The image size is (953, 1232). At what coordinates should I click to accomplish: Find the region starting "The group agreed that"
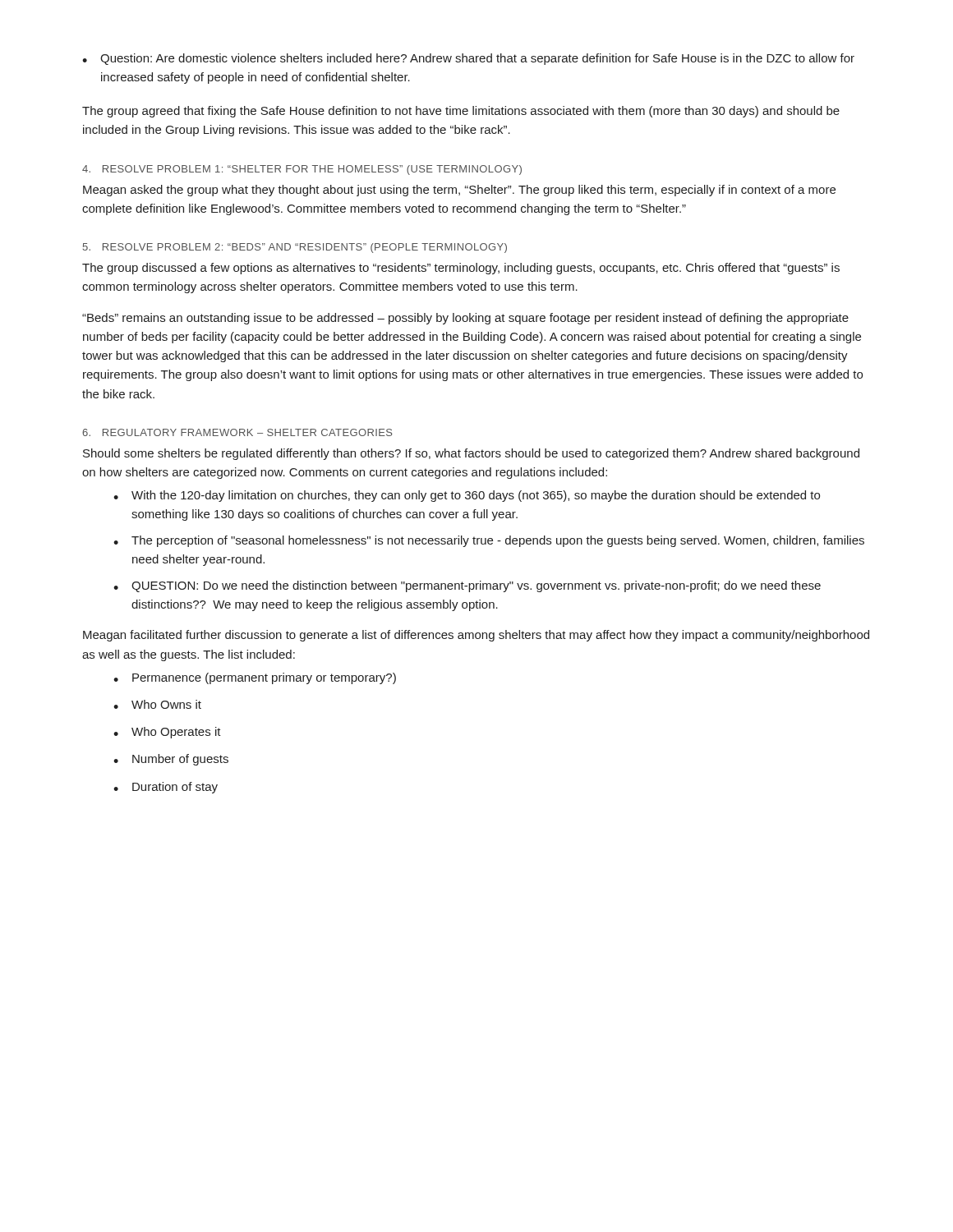461,120
